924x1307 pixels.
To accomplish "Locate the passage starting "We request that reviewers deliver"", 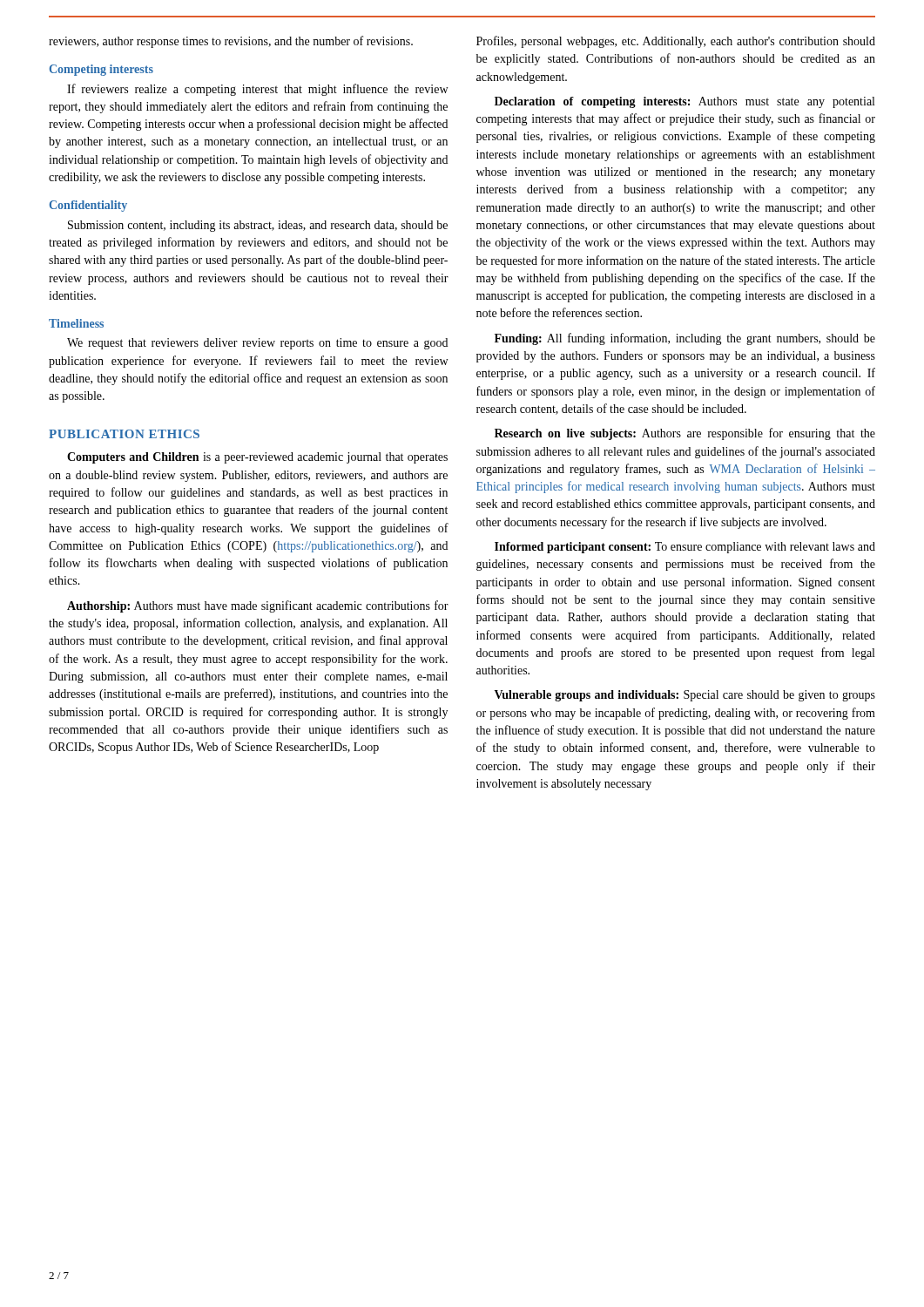I will (248, 370).
